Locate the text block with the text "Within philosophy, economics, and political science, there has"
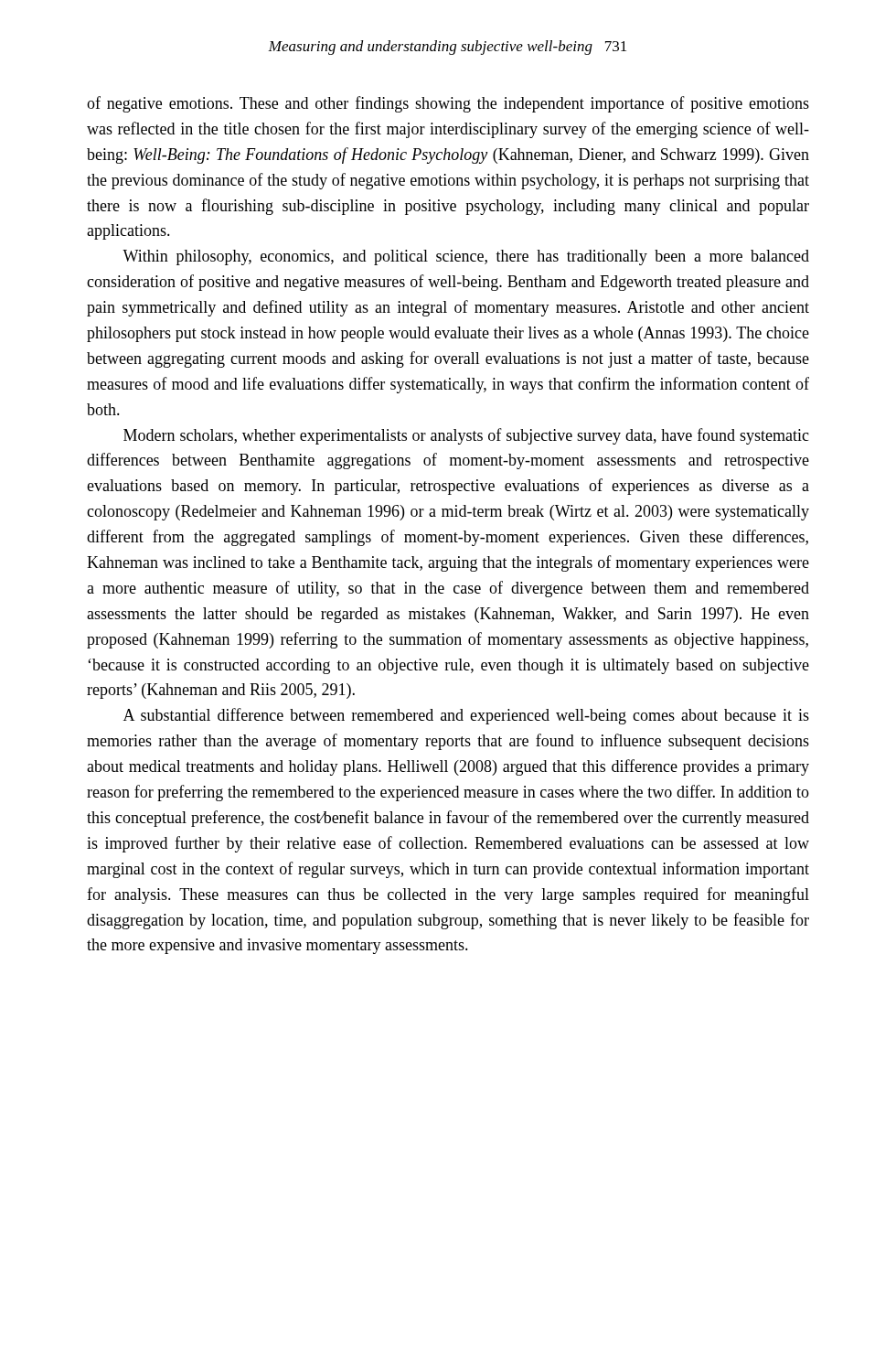Image resolution: width=896 pixels, height=1372 pixels. pyautogui.click(x=448, y=334)
